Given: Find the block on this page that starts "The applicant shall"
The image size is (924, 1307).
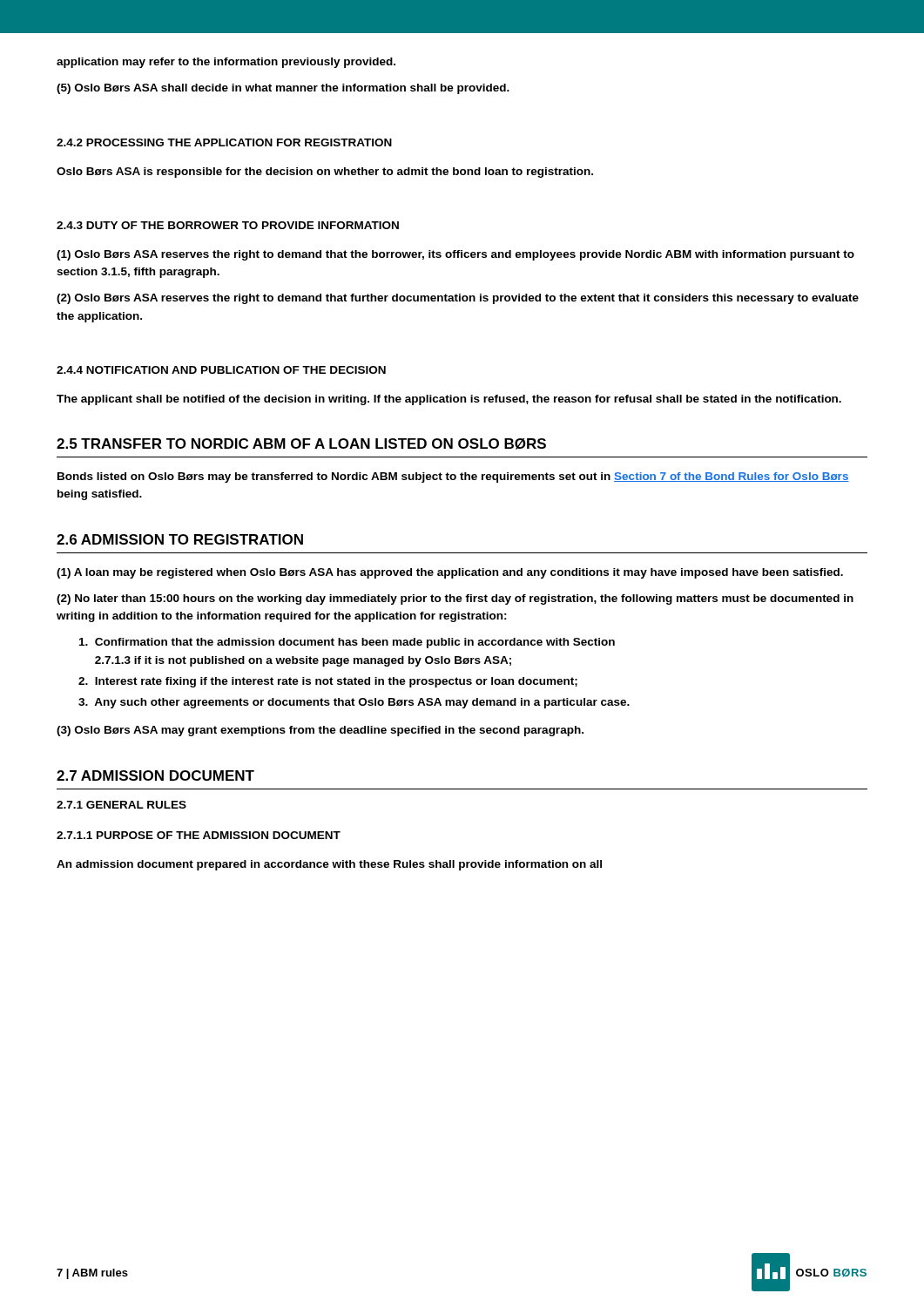Looking at the screenshot, I should (449, 398).
